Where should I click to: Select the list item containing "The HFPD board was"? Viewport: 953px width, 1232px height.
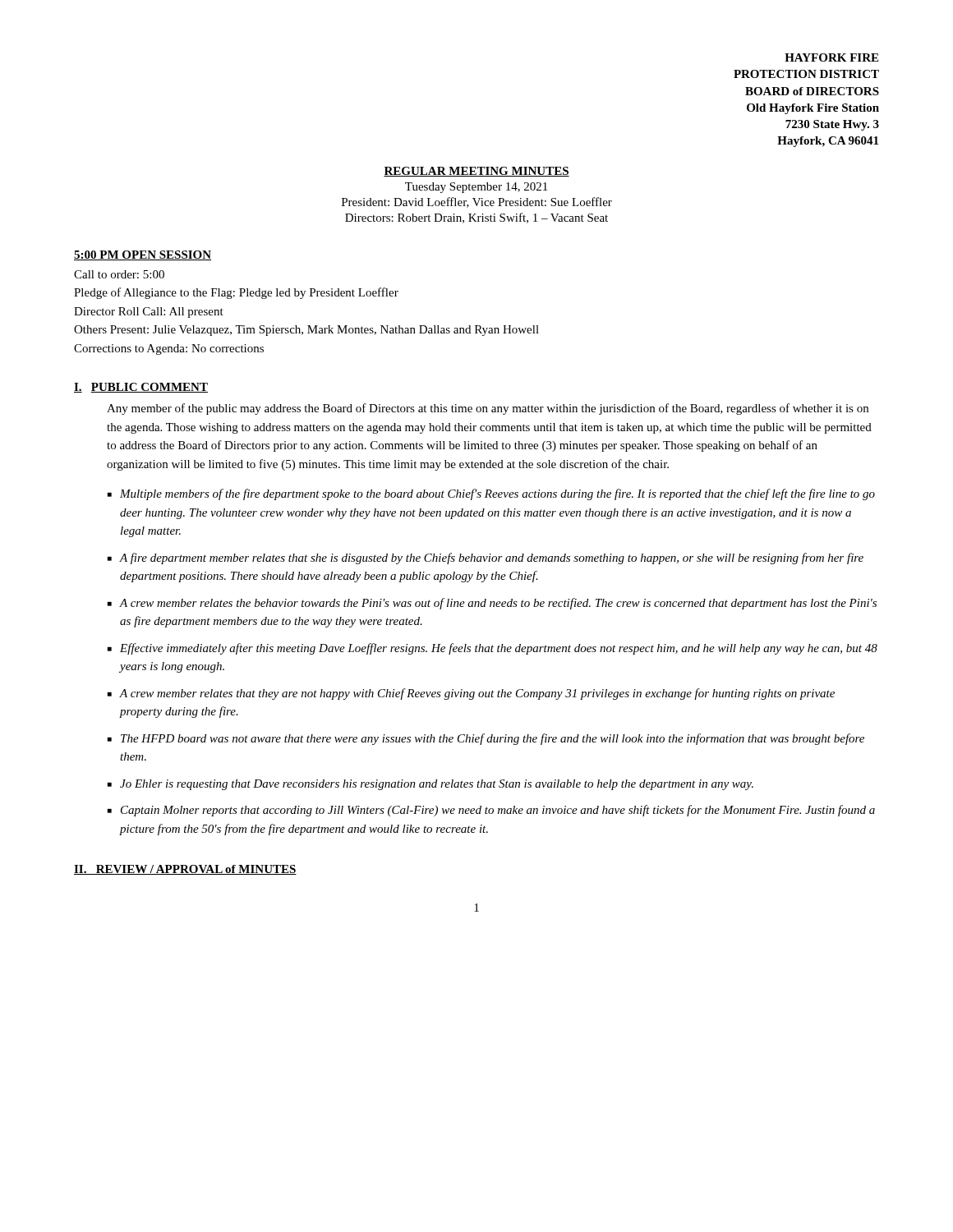point(500,747)
